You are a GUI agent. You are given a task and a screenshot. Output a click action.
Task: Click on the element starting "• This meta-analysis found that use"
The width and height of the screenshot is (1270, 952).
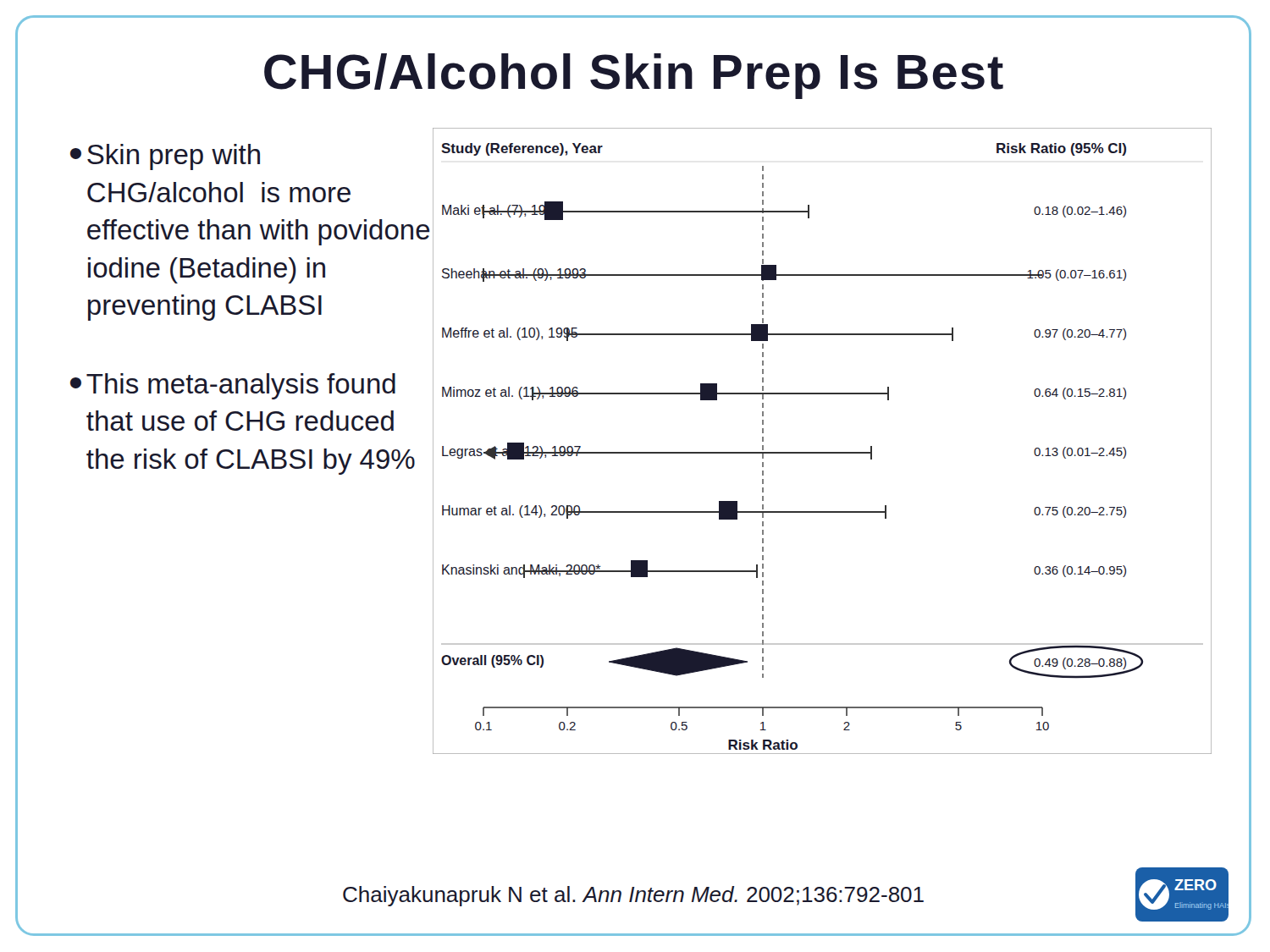[x=251, y=422]
